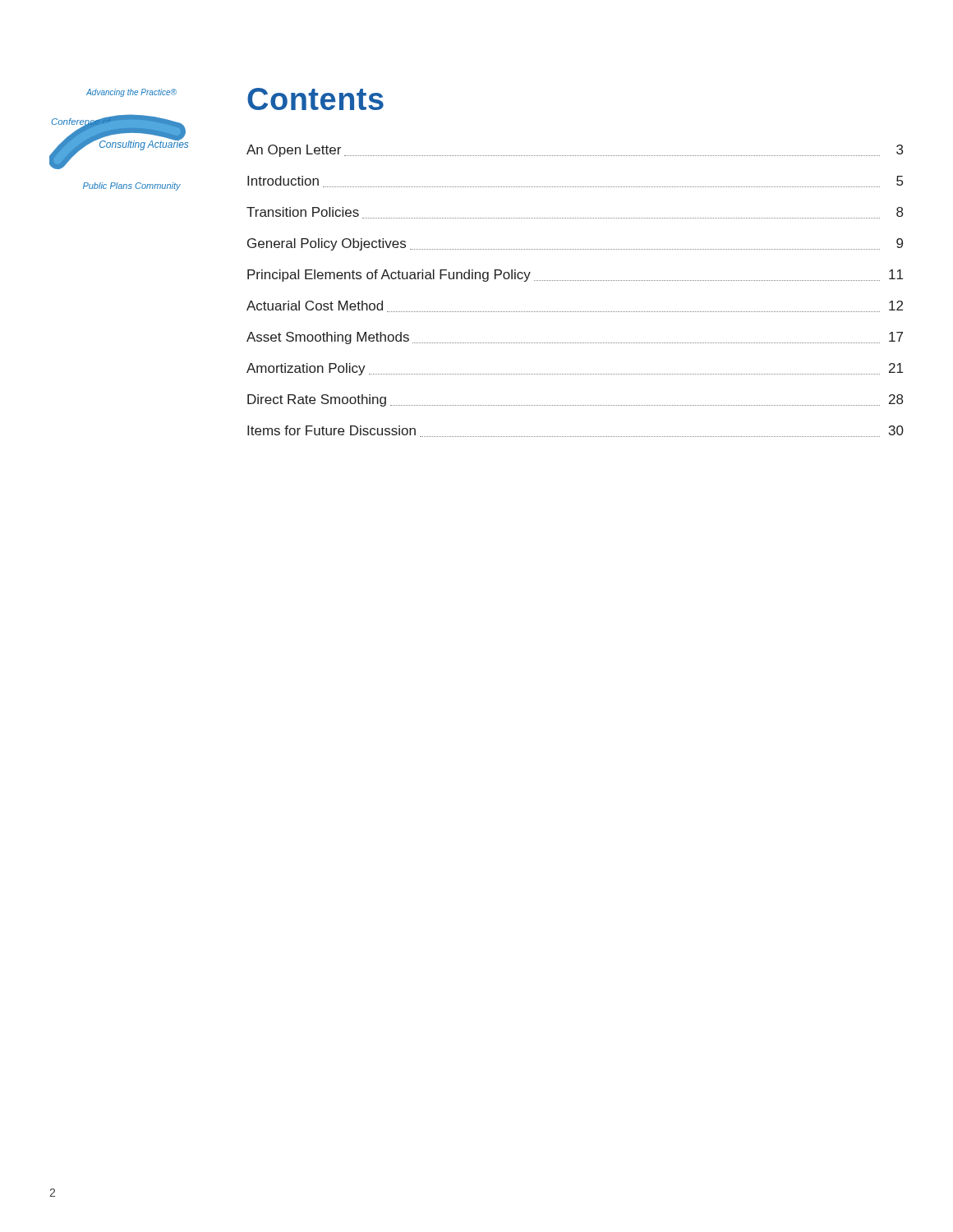Screen dimensions: 1232x953
Task: Locate the list item with the text "Items for Future Discussion 30"
Action: pyautogui.click(x=575, y=431)
